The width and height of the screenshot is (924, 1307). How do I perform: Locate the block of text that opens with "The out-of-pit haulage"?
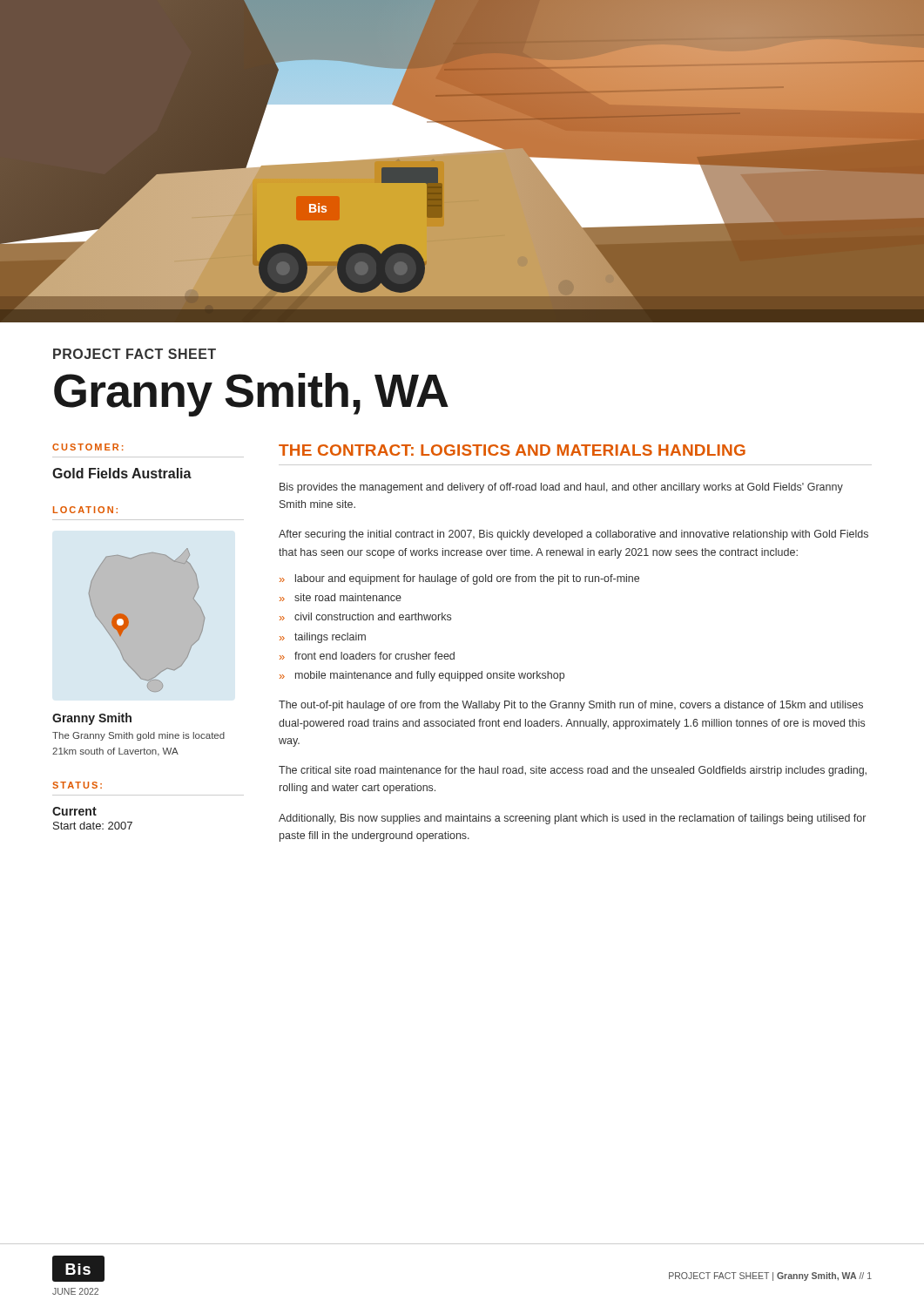tap(572, 723)
